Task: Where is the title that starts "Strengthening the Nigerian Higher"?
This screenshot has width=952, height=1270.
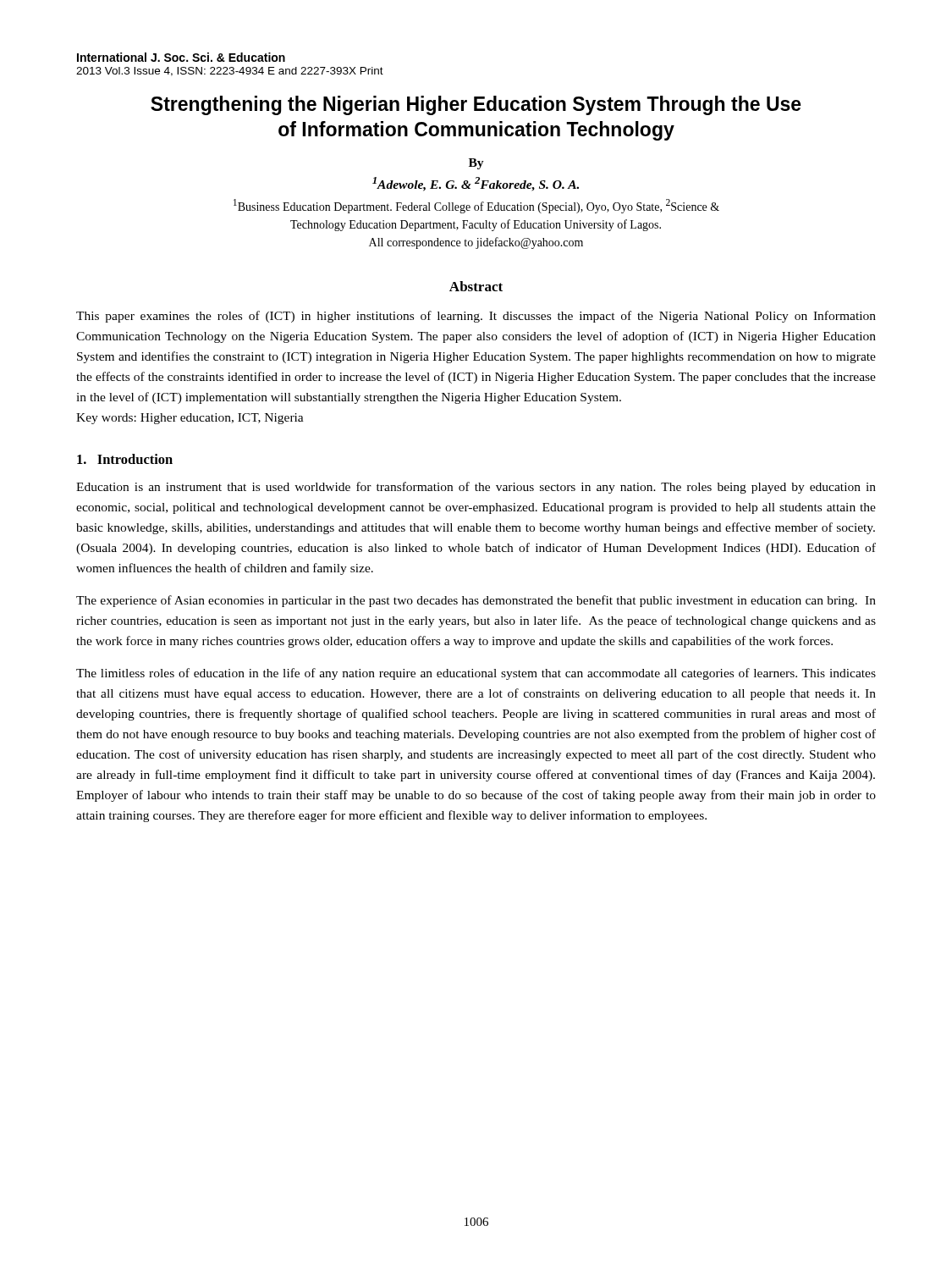Action: tap(476, 118)
